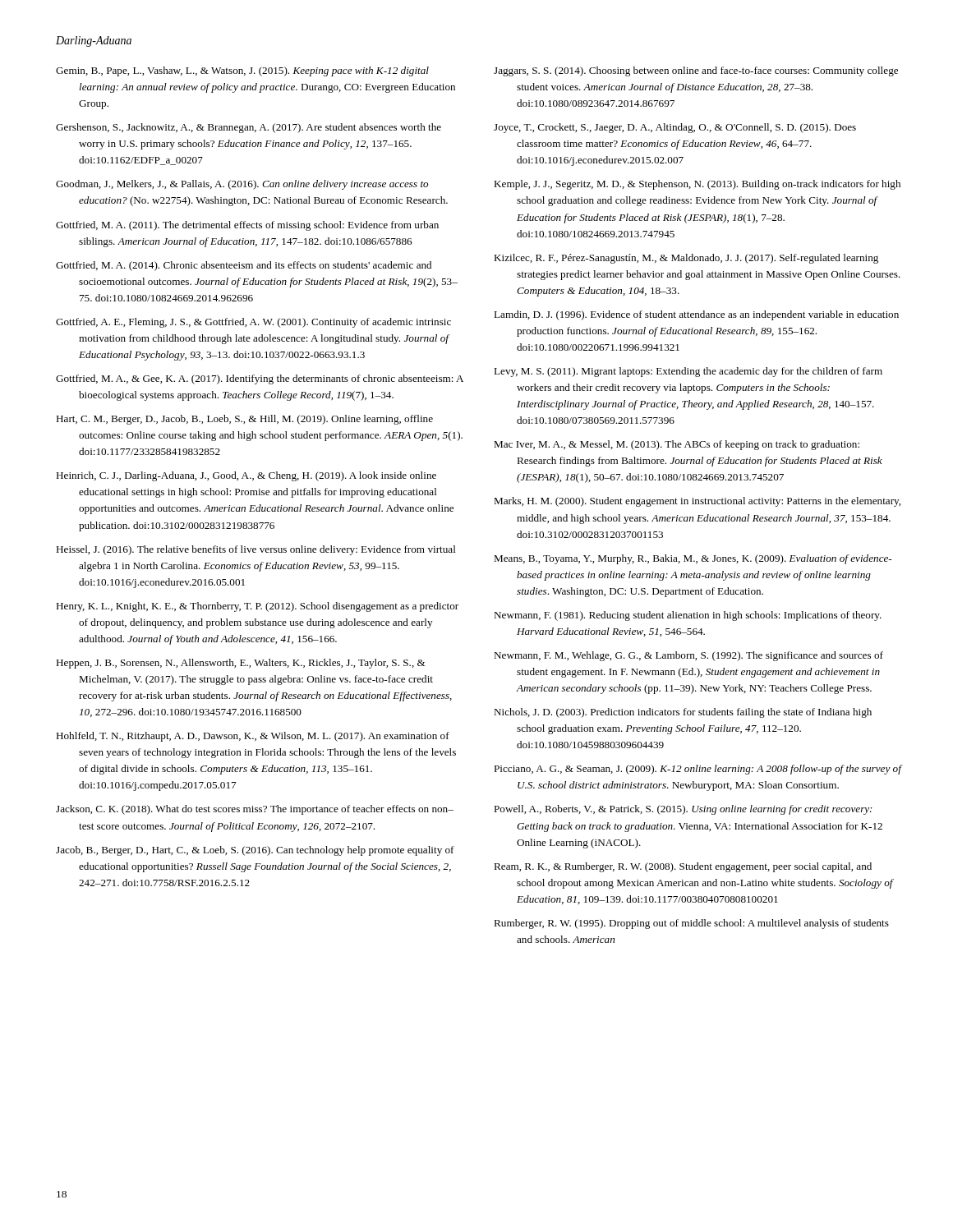Locate the list item that reads "Heppen, J. B.,"

[254, 687]
